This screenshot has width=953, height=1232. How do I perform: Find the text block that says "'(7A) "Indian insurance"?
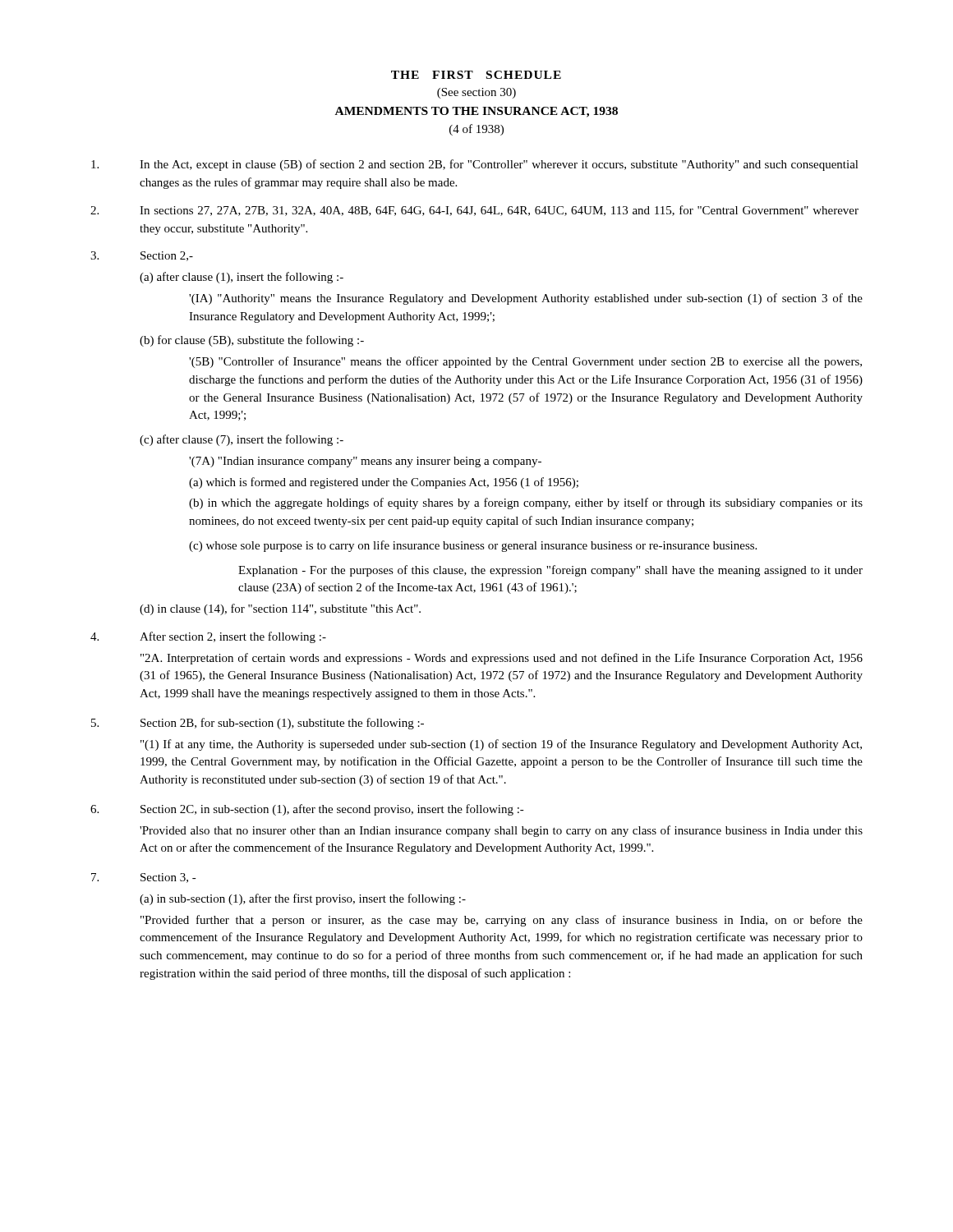(x=365, y=461)
